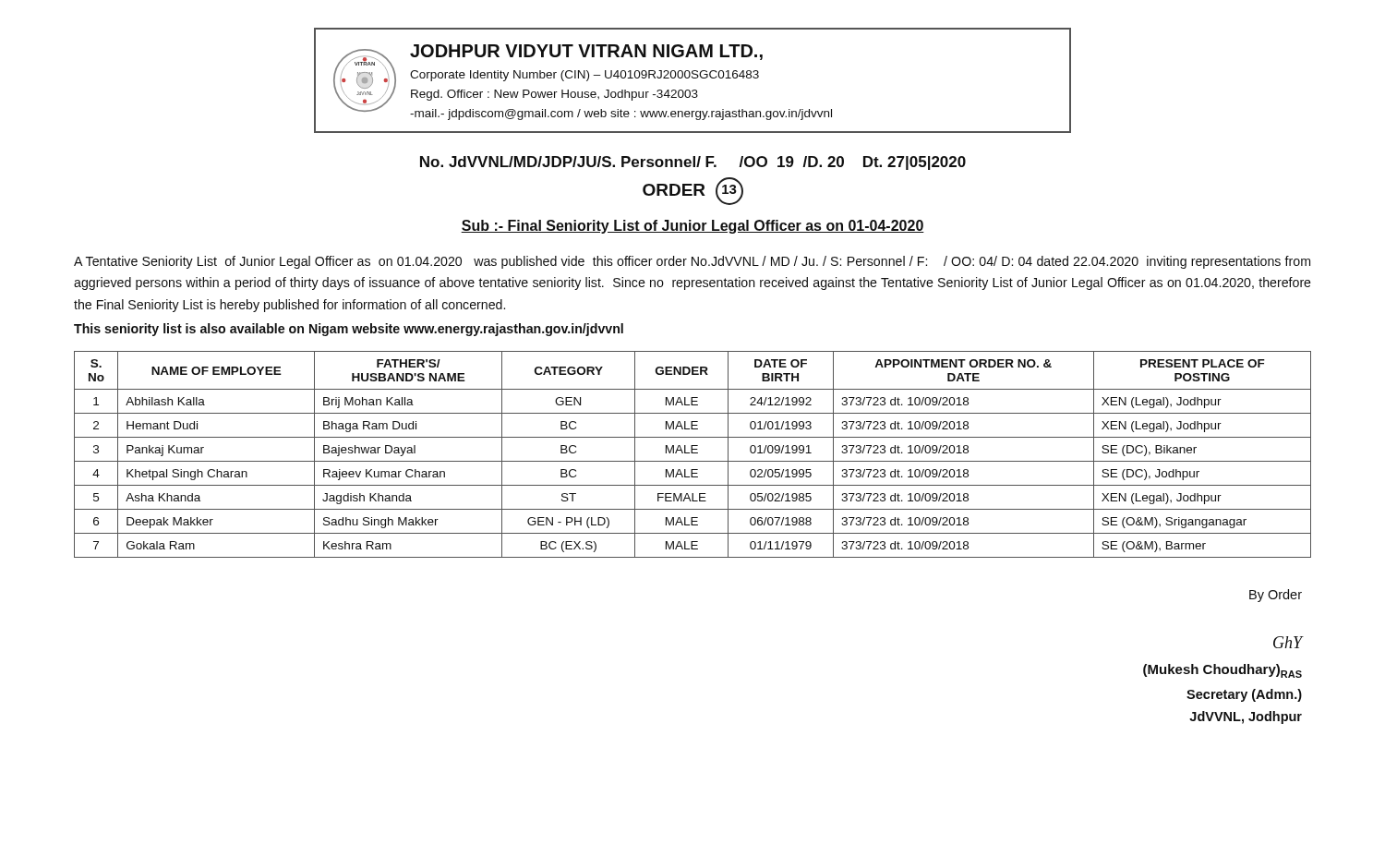Image resolution: width=1385 pixels, height=868 pixels.
Task: Point to the text block starting "No. JdVVNL/MD/JDP/JU/S. Personnel/ F. /OO"
Action: (x=692, y=162)
